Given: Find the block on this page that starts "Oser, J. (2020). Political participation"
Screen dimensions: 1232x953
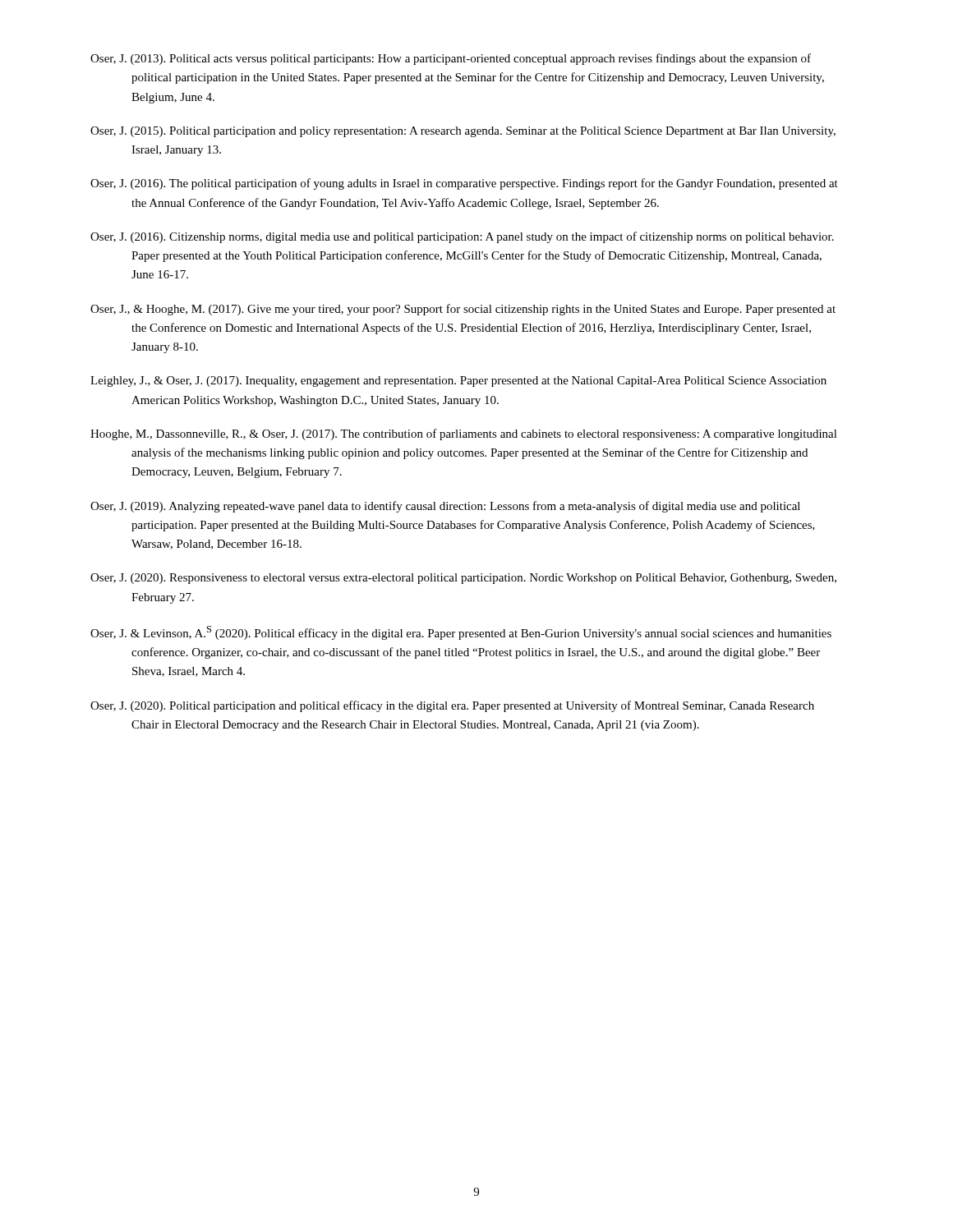Looking at the screenshot, I should coord(452,715).
